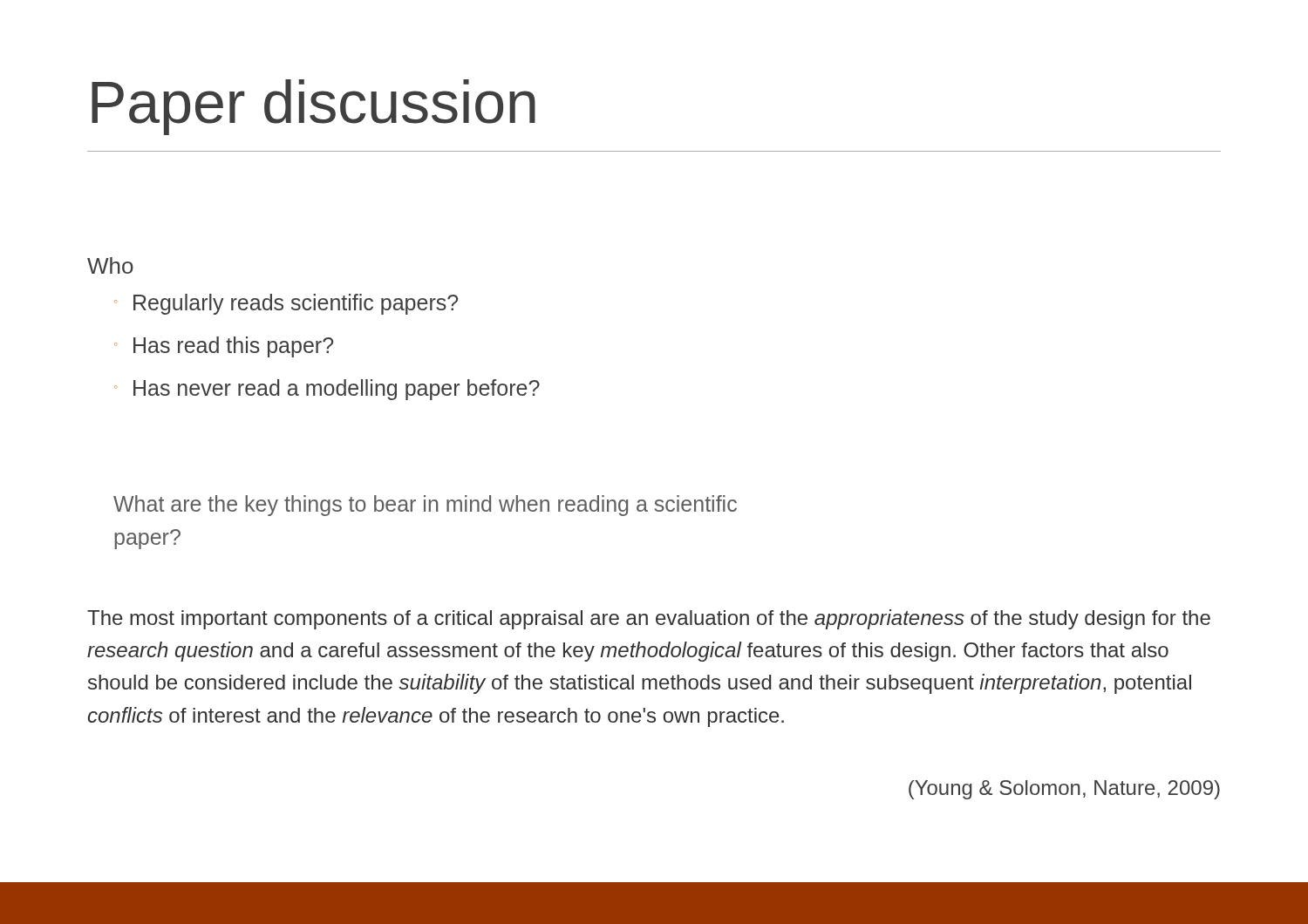
Task: Navigate to the text starting "◦ Has read this paper?"
Action: [224, 346]
